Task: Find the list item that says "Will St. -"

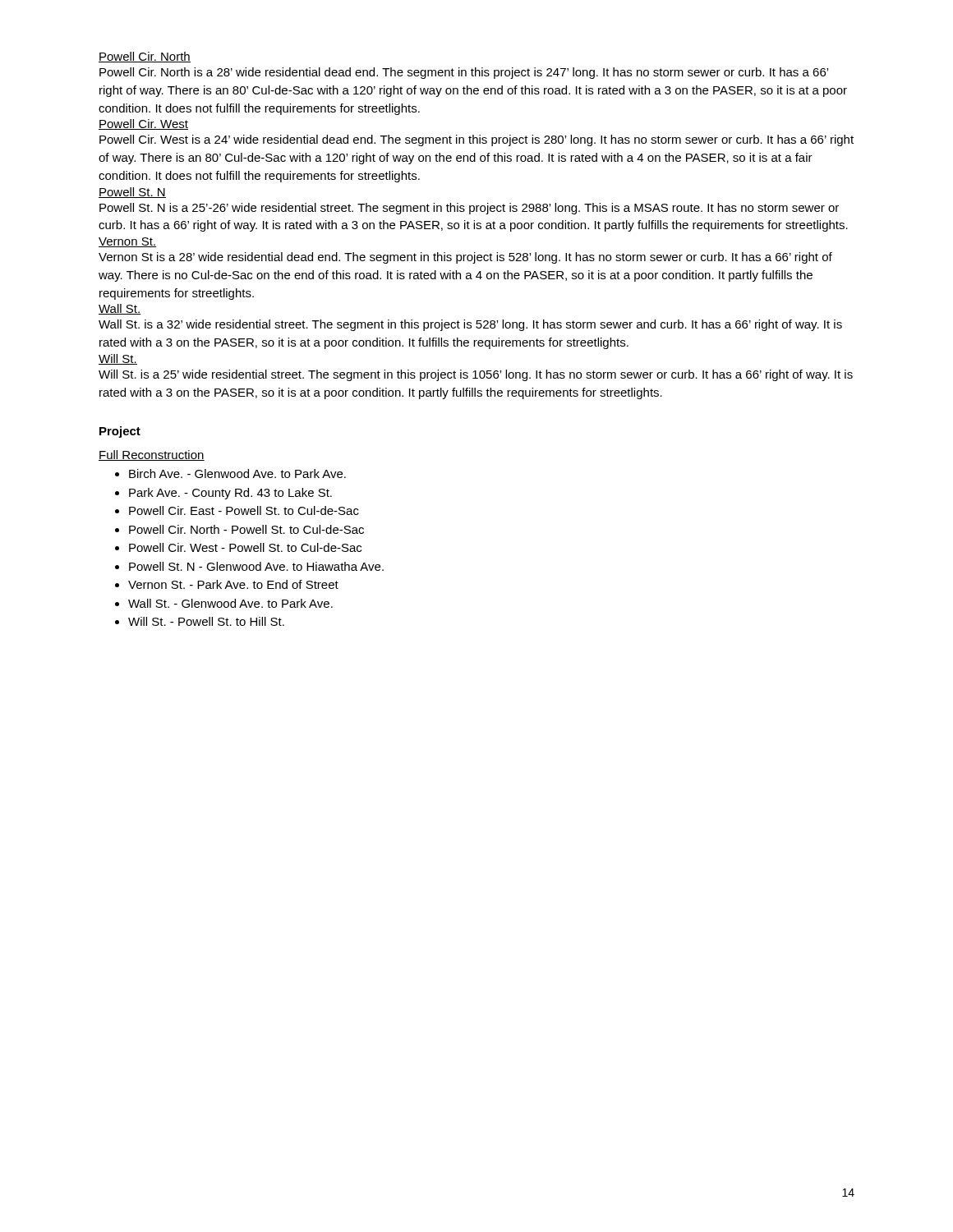Action: click(206, 621)
